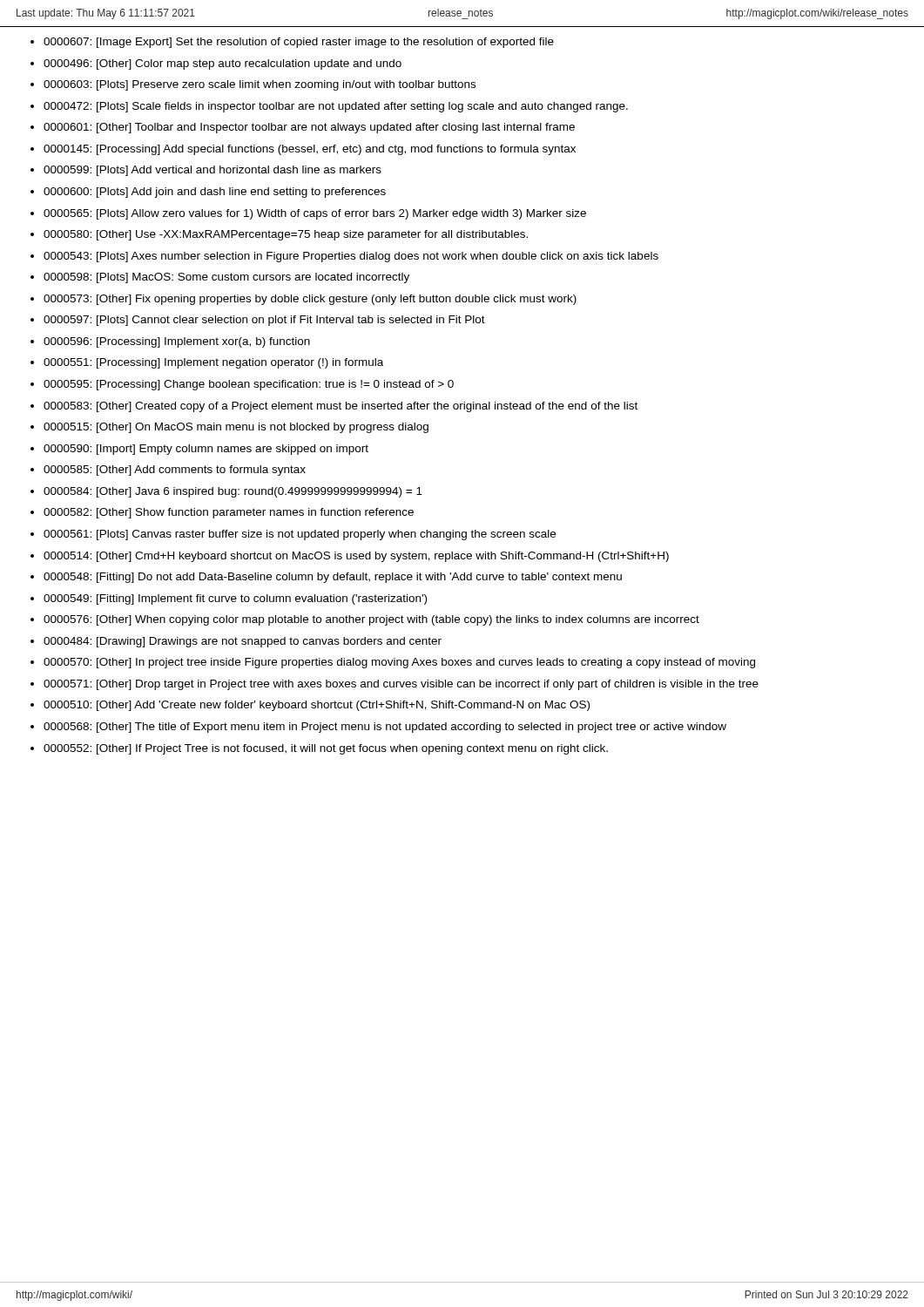Locate the block of text that opens with "0000496: [Other] Color map step auto"
Viewport: 924px width, 1307px height.
tap(223, 64)
